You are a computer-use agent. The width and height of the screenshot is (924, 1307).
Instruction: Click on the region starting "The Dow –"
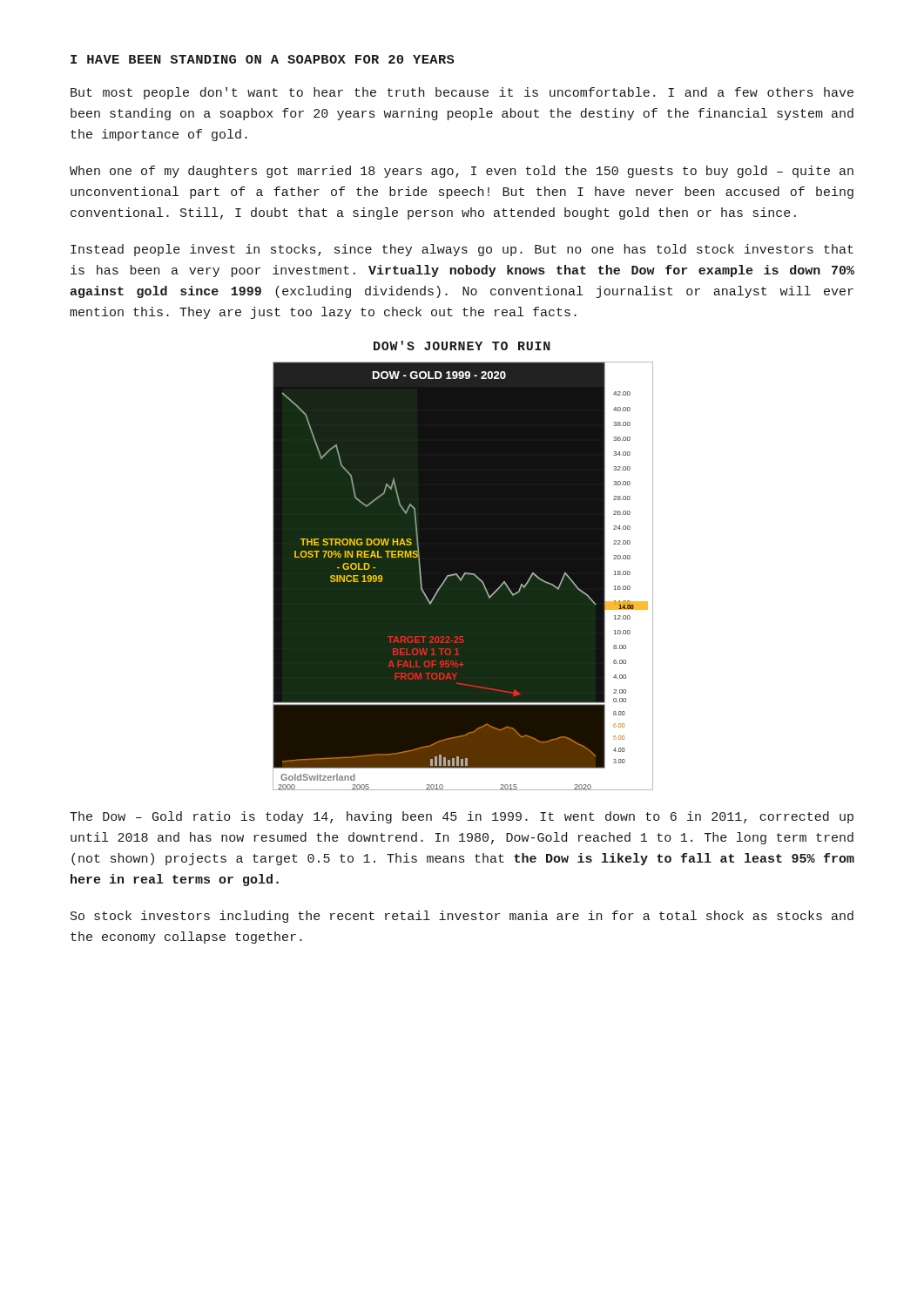(x=462, y=849)
